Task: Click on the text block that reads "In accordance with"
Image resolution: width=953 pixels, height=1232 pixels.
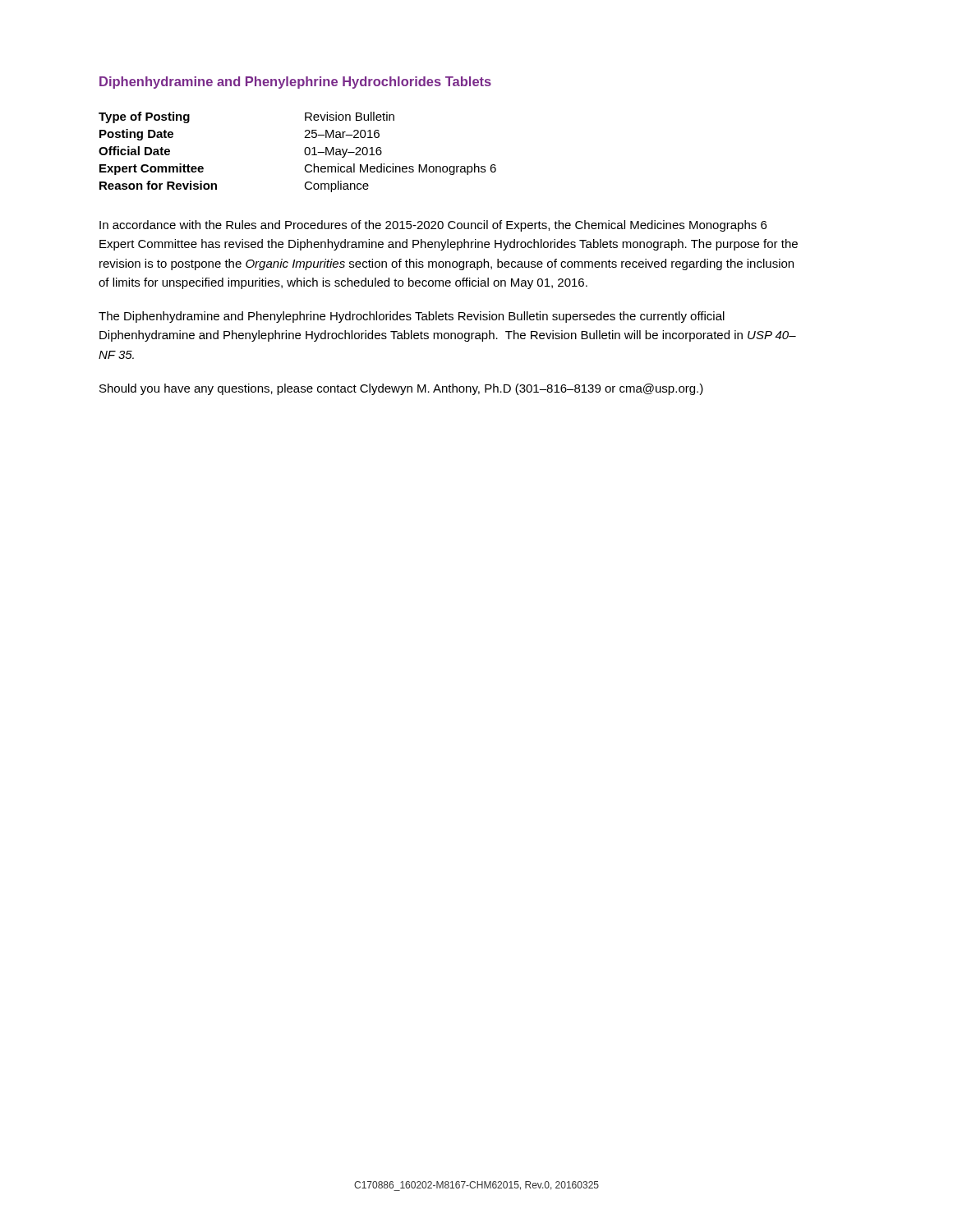Action: pyautogui.click(x=448, y=253)
